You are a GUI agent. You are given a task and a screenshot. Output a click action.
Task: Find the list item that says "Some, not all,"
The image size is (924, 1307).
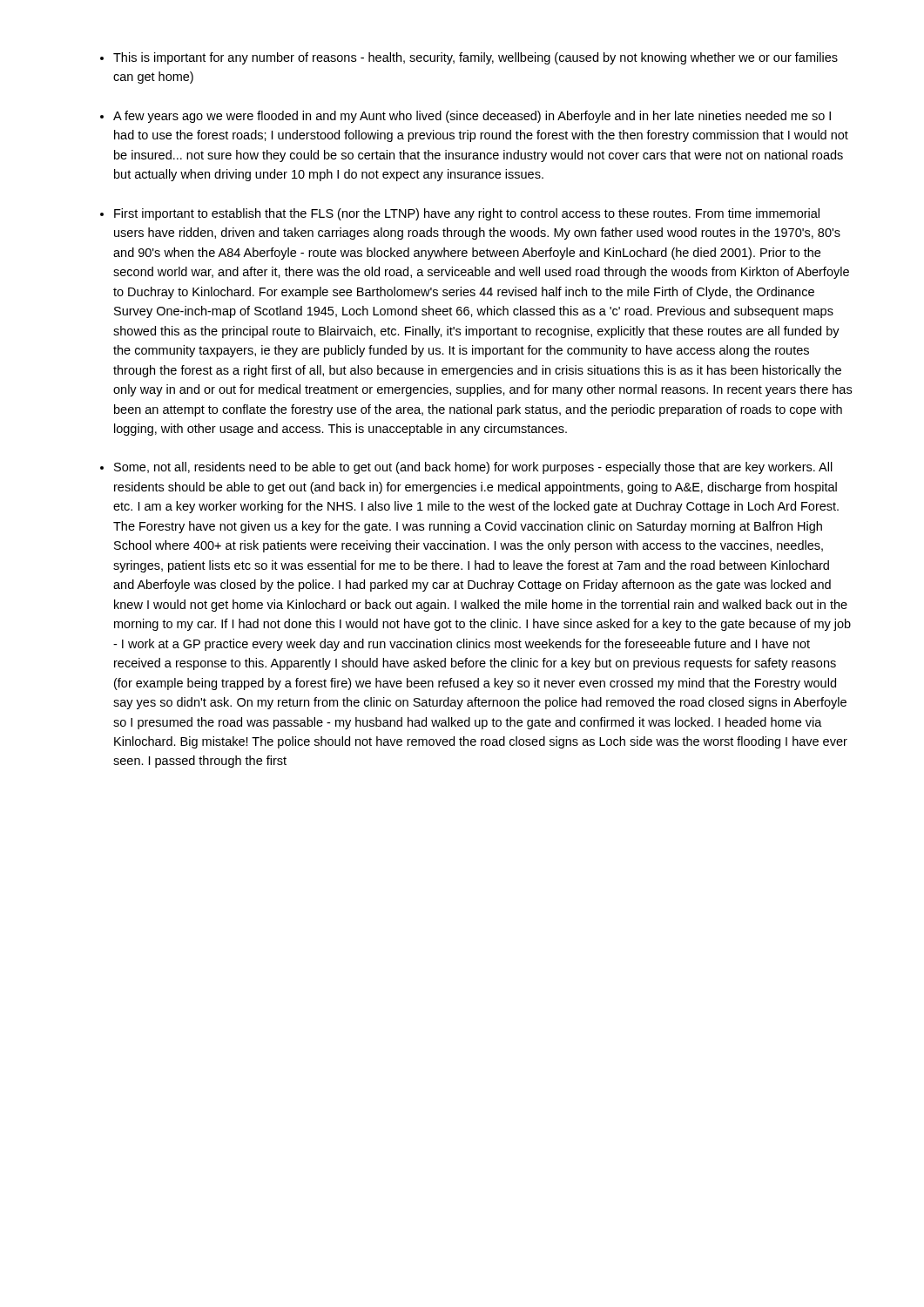pos(482,614)
